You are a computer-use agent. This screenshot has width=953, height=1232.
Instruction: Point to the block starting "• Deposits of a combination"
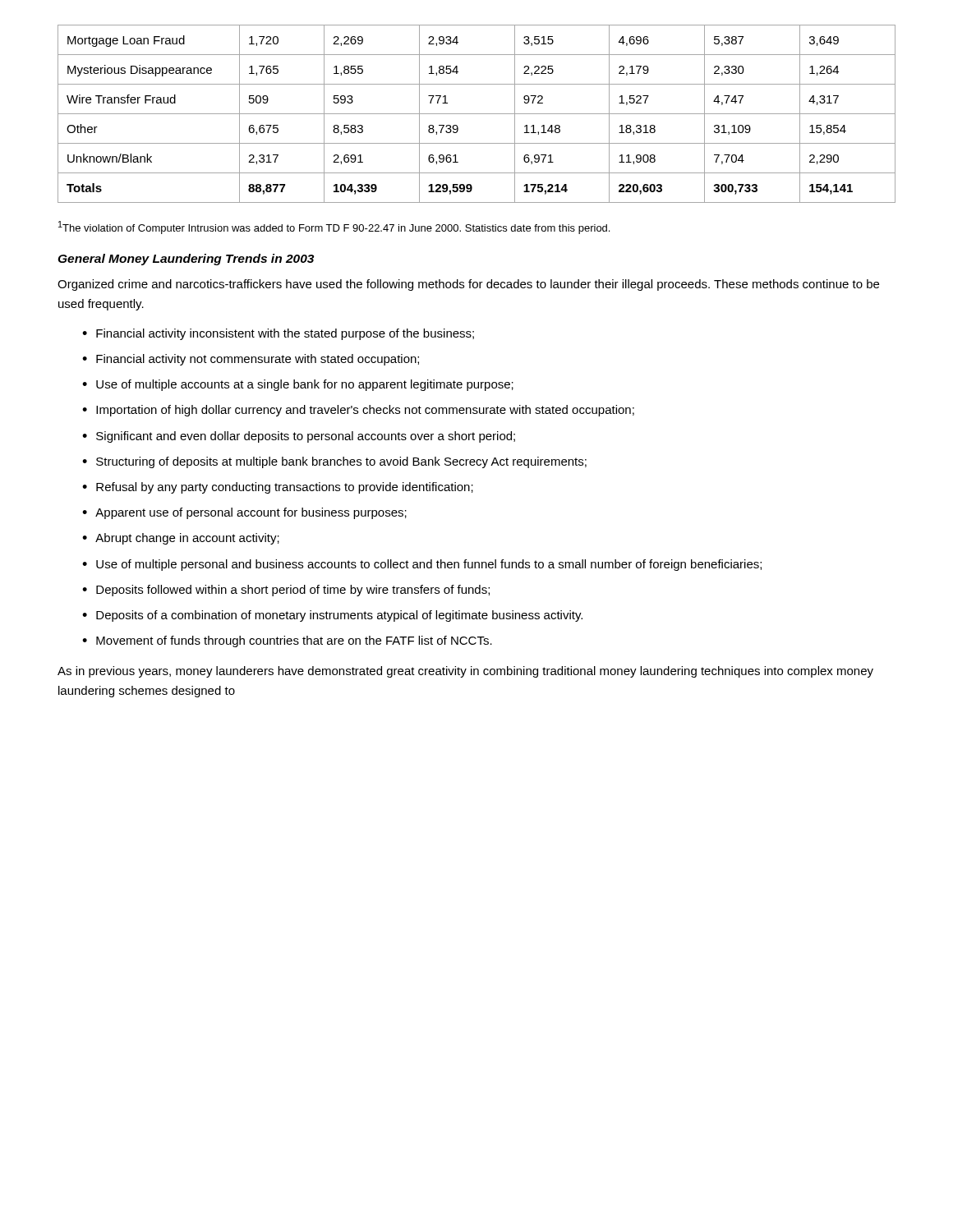click(489, 616)
